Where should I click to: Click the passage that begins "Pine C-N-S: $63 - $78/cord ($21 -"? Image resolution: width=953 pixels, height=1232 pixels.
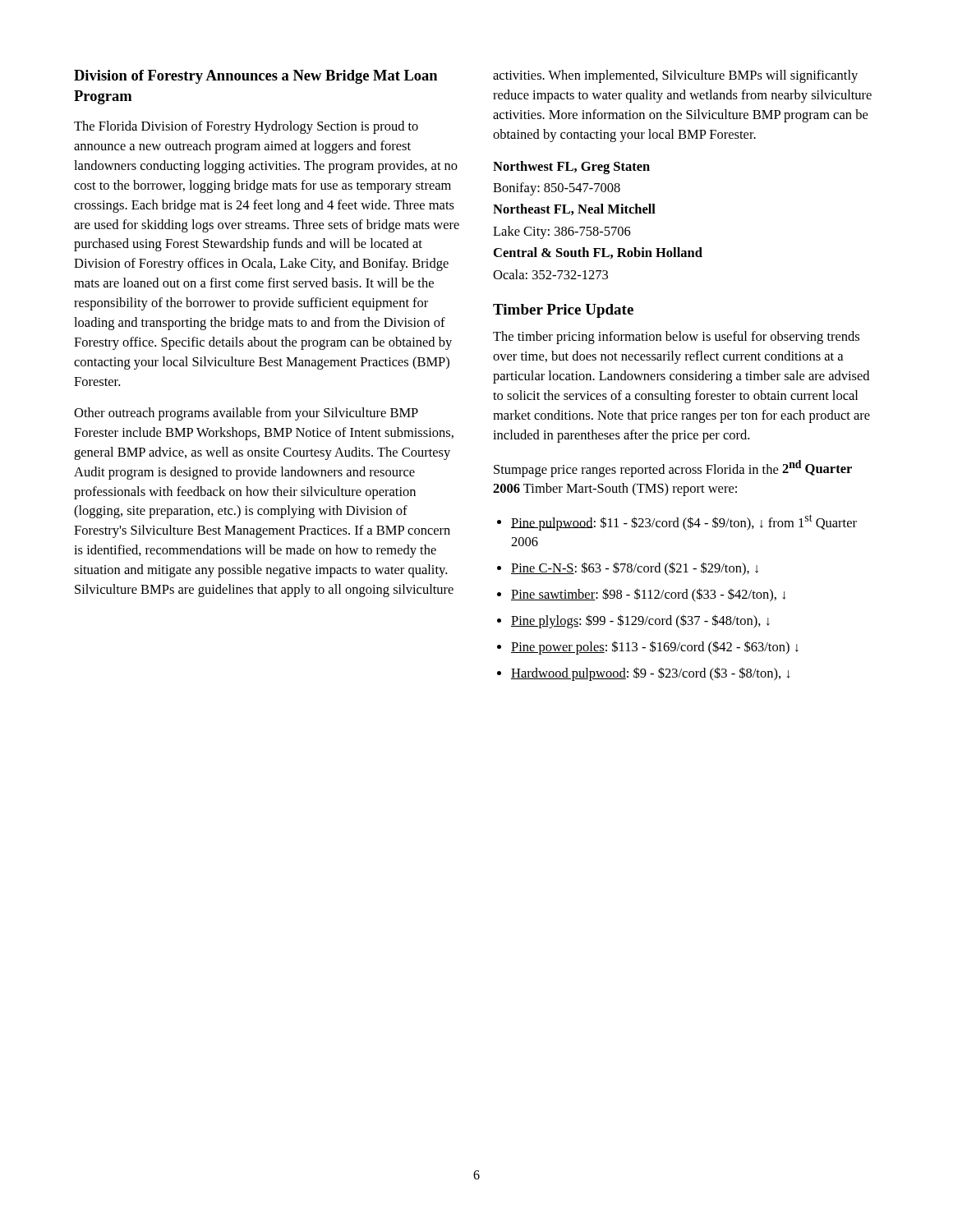(635, 568)
